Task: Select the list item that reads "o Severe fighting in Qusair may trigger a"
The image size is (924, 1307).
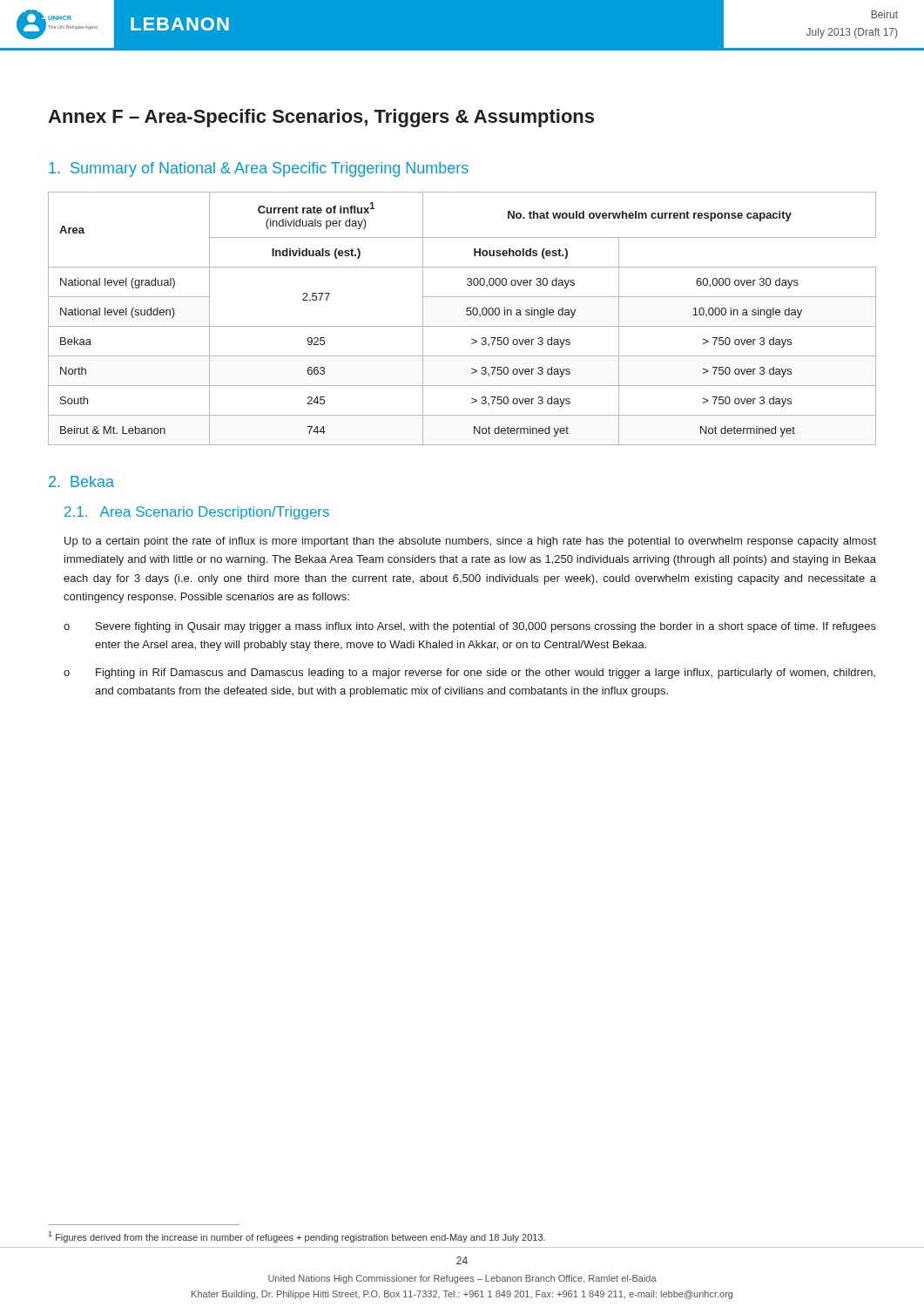Action: pos(470,635)
